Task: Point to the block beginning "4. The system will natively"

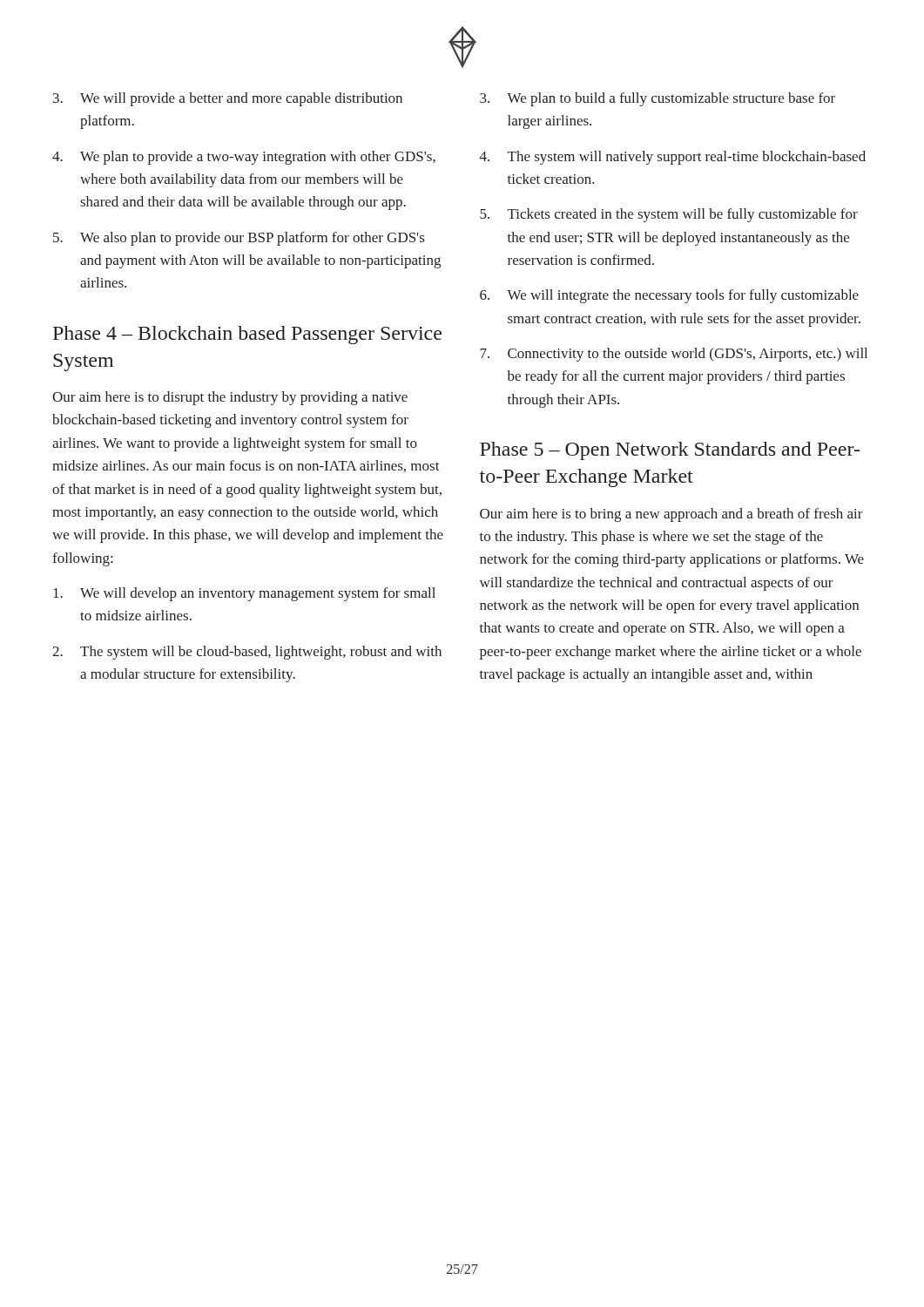Action: [x=676, y=168]
